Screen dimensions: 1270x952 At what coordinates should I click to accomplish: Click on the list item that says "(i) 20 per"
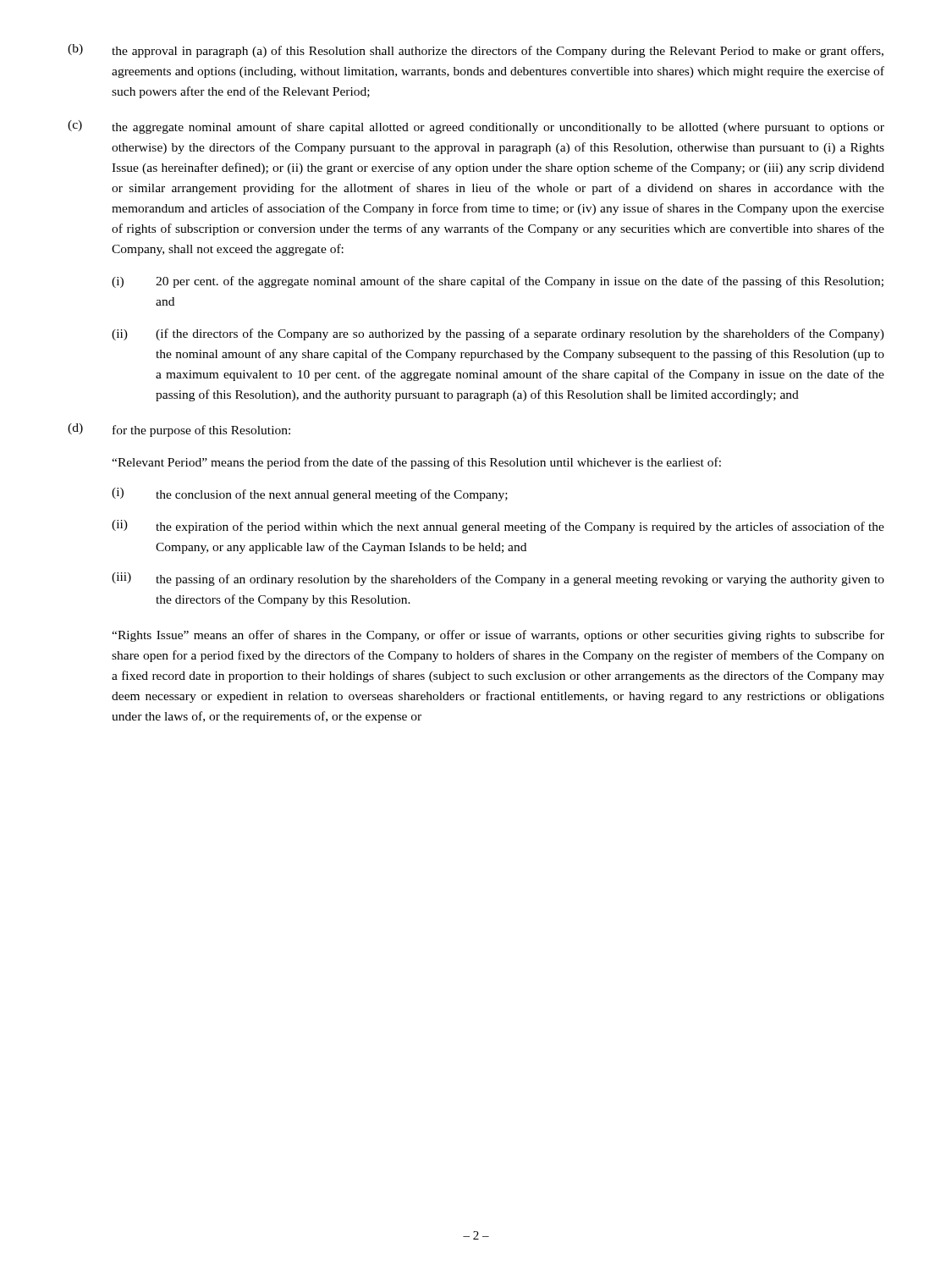[x=498, y=291]
